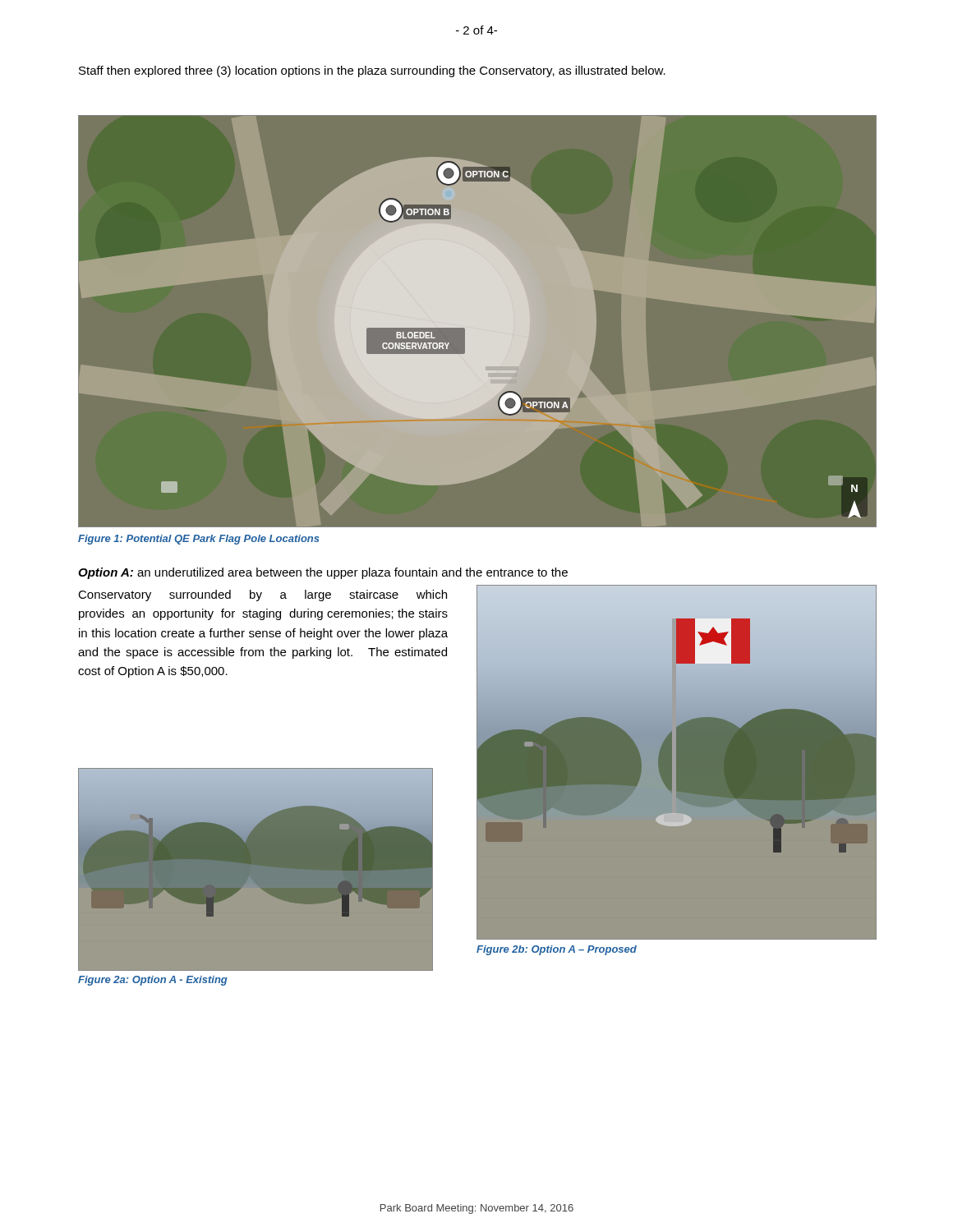Click on the region starting "Option A: an underutilized"
This screenshot has height=1232, width=953.
(323, 572)
